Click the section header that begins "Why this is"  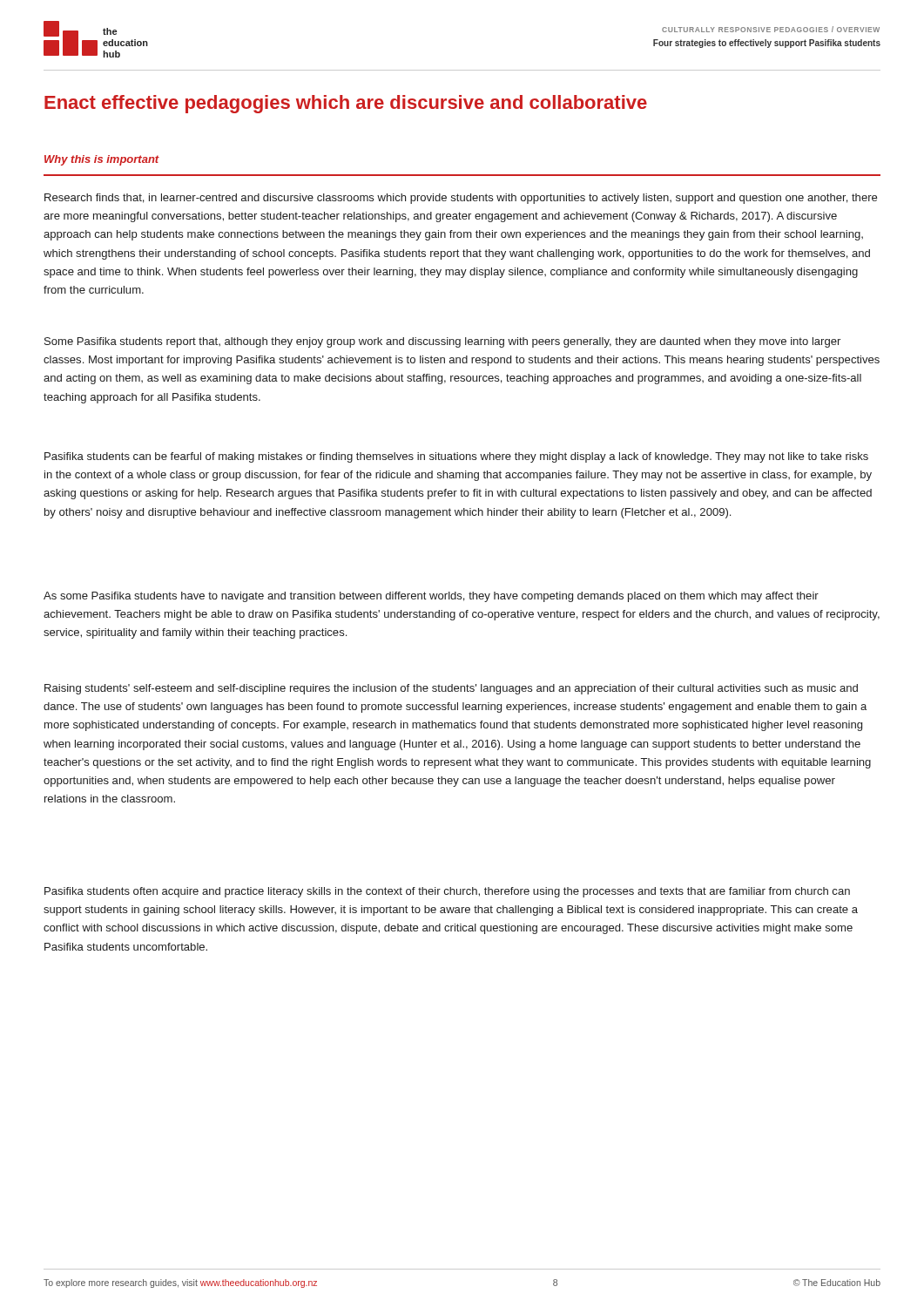(66, 159)
